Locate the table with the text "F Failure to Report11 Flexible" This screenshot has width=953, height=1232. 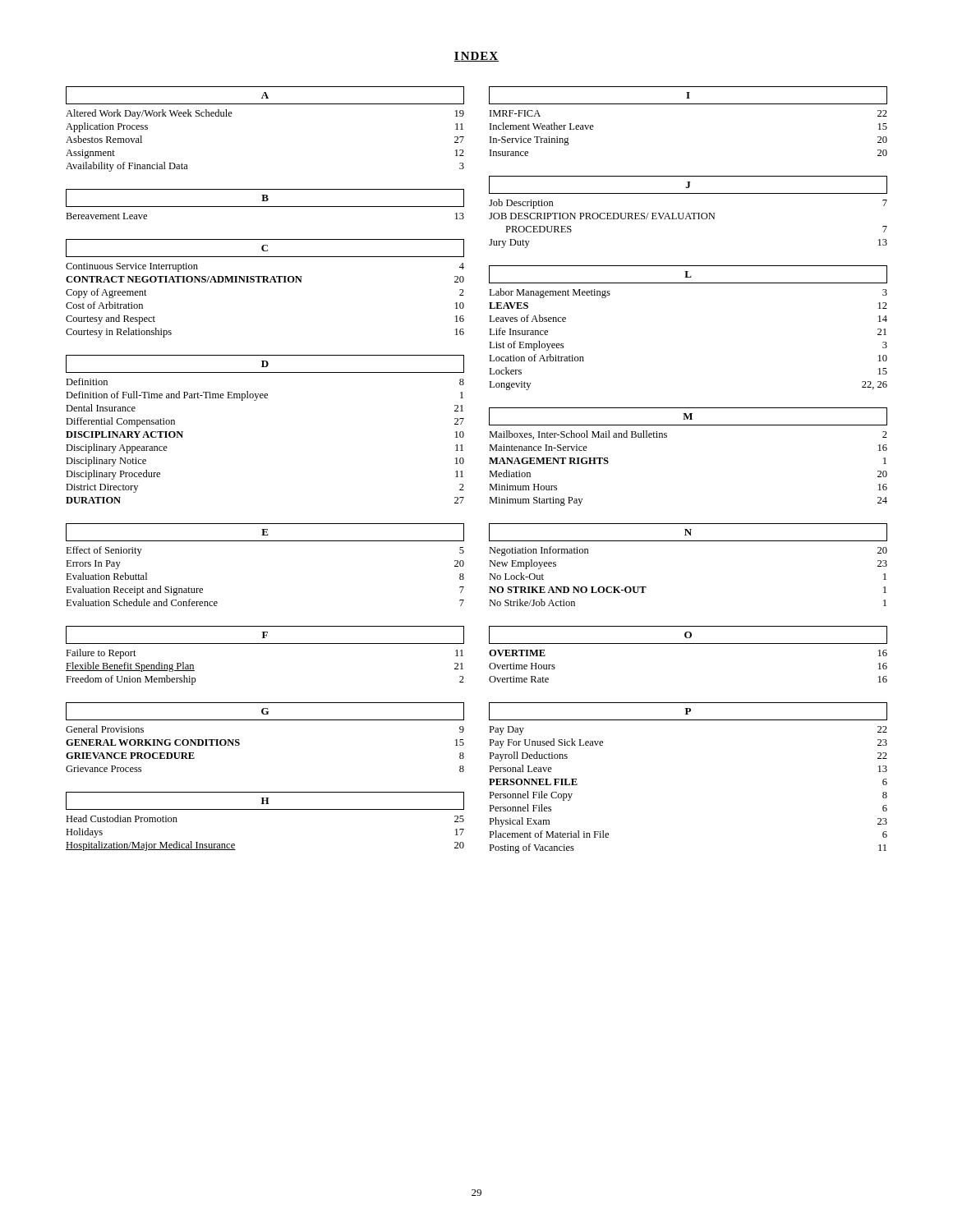point(265,656)
